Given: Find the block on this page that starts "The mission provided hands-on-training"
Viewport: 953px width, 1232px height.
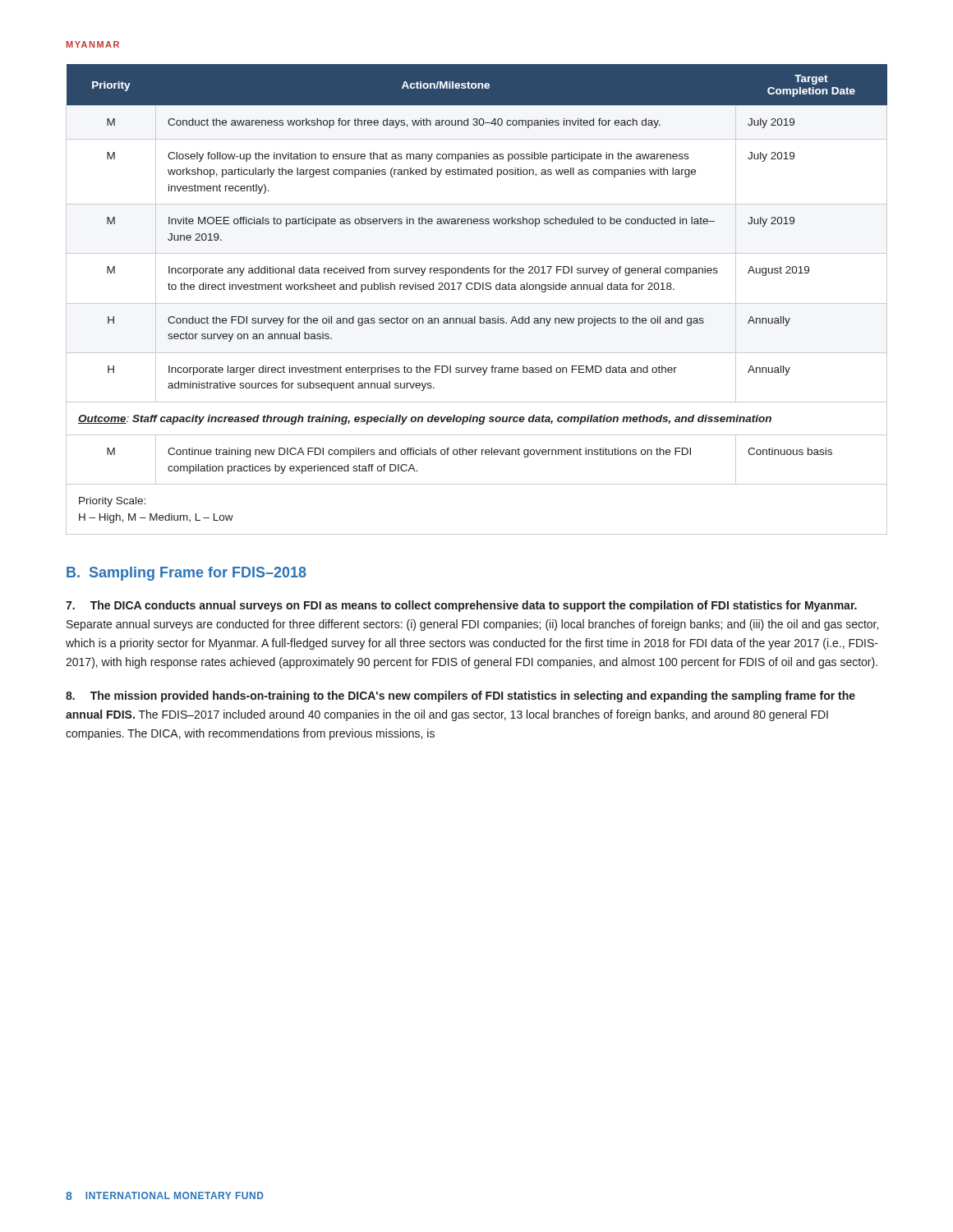Looking at the screenshot, I should click(x=460, y=715).
